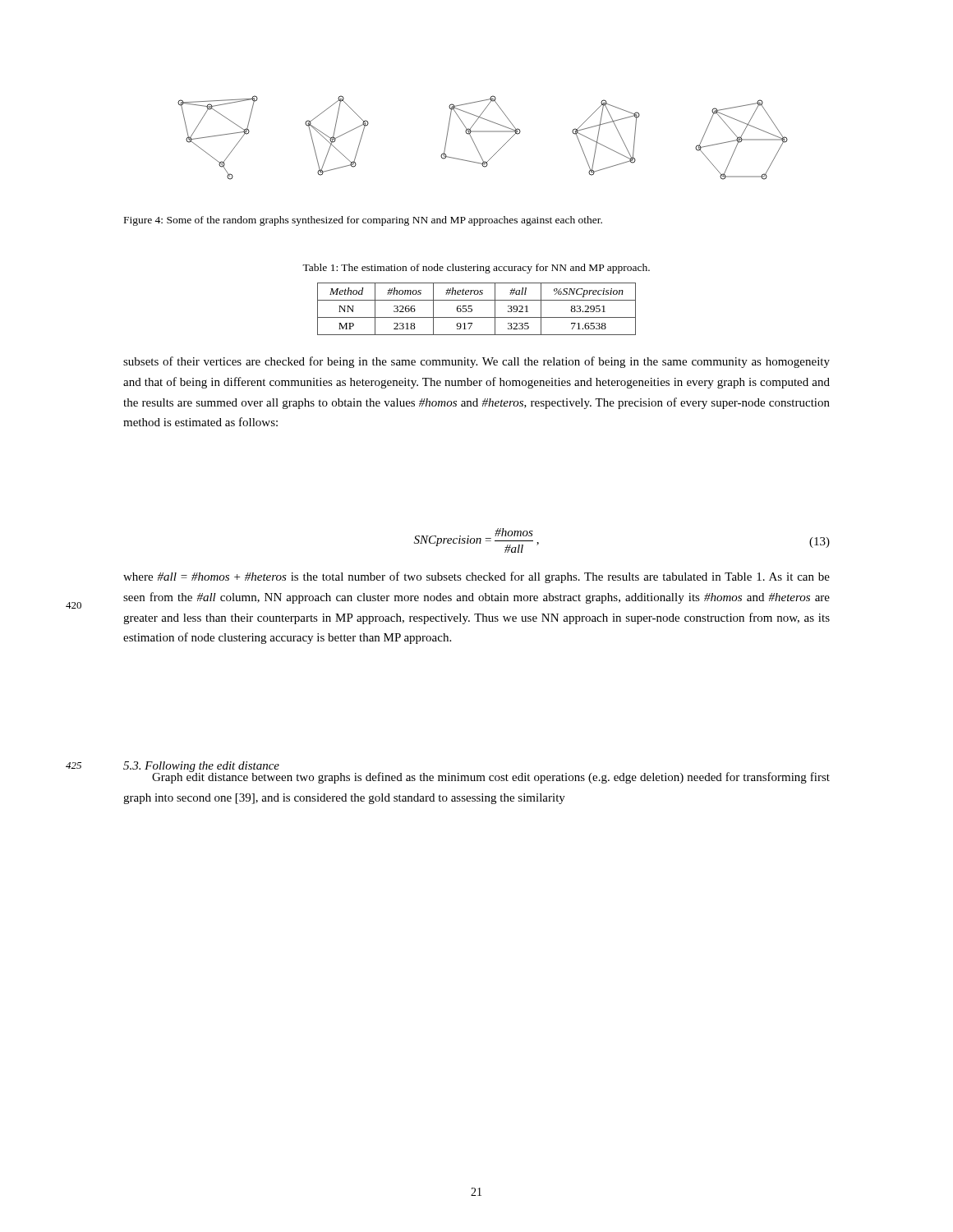Select the text starting "SNCprecision = #homos"
This screenshot has height=1232, width=953.
476,541
